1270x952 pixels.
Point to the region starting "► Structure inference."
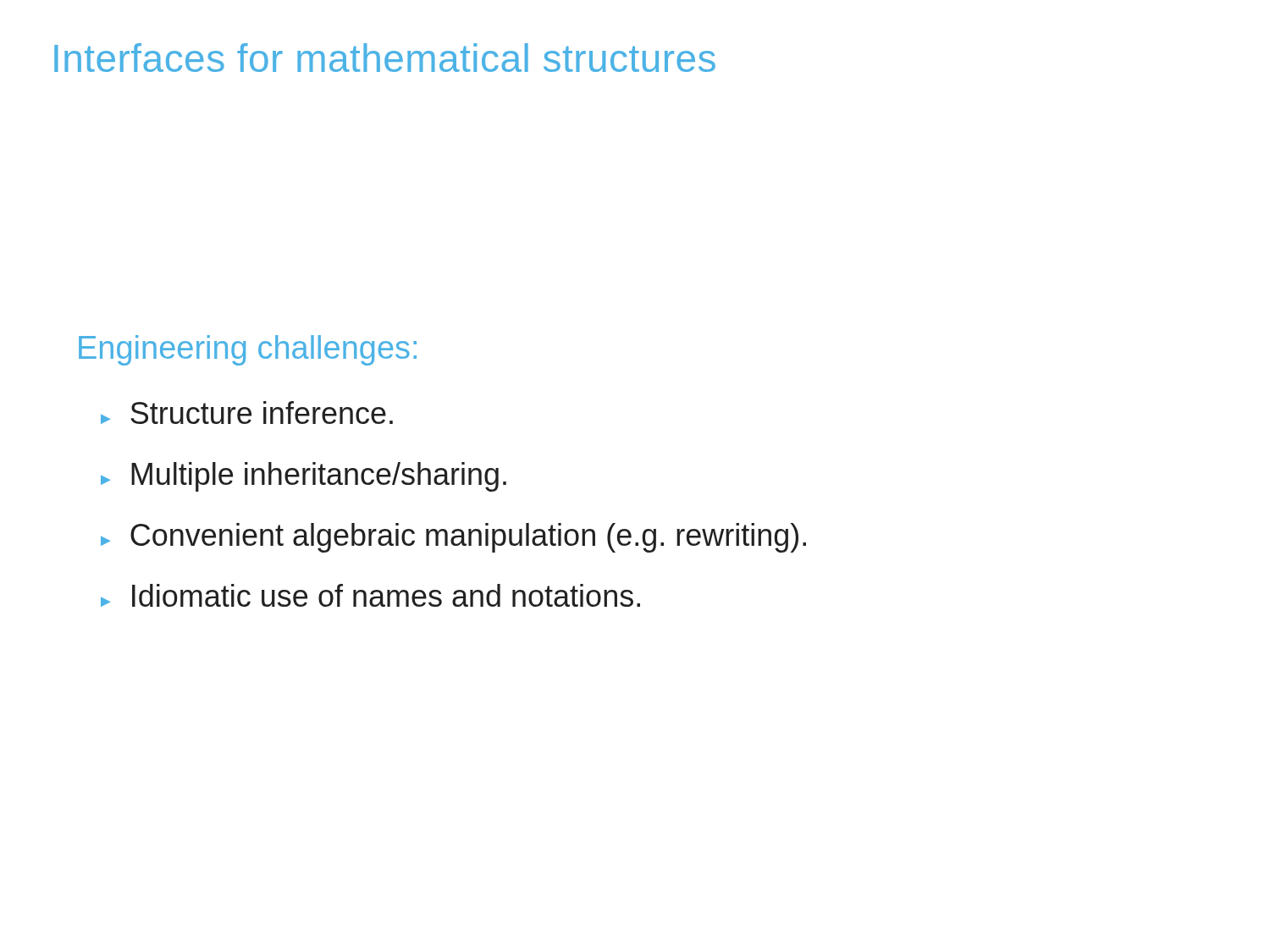(246, 414)
